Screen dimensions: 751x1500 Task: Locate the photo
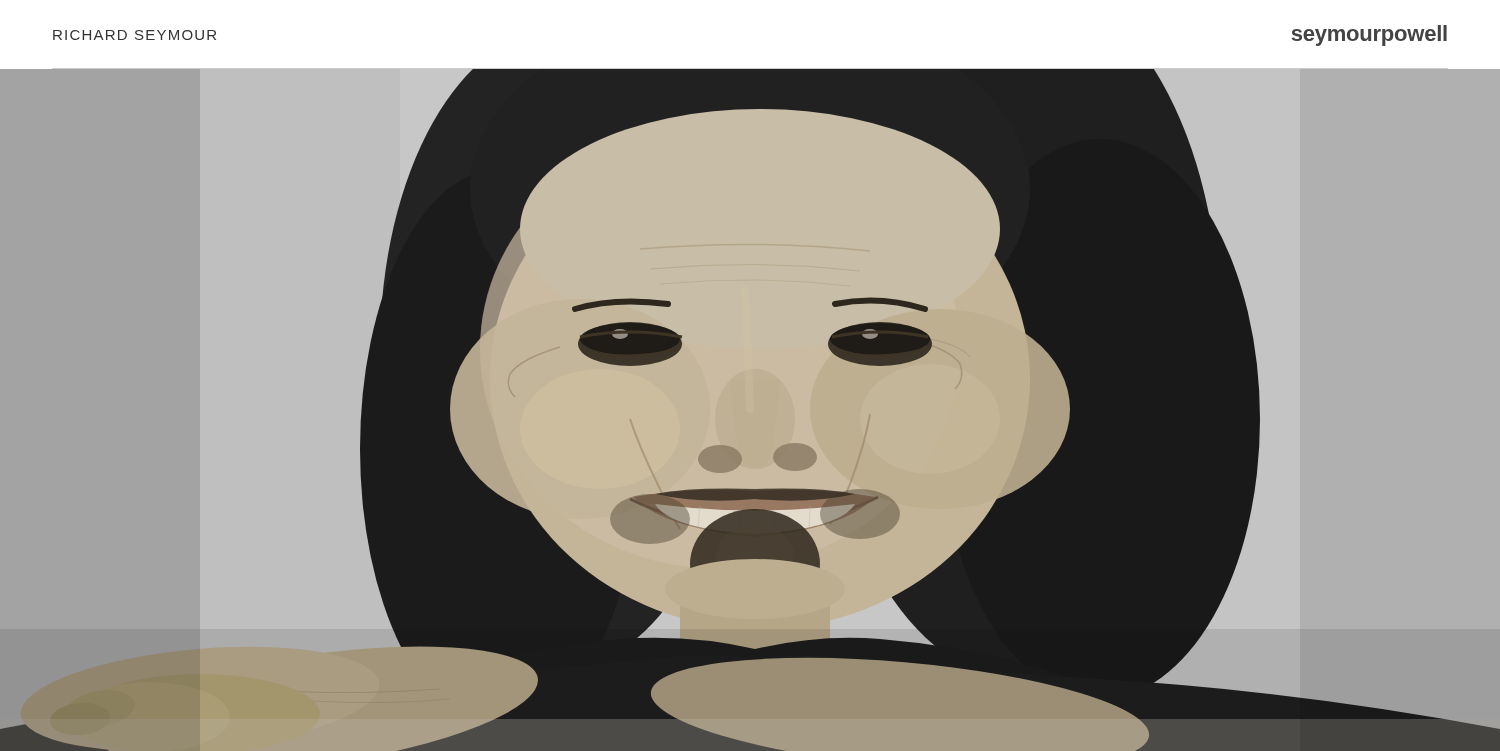coord(750,410)
